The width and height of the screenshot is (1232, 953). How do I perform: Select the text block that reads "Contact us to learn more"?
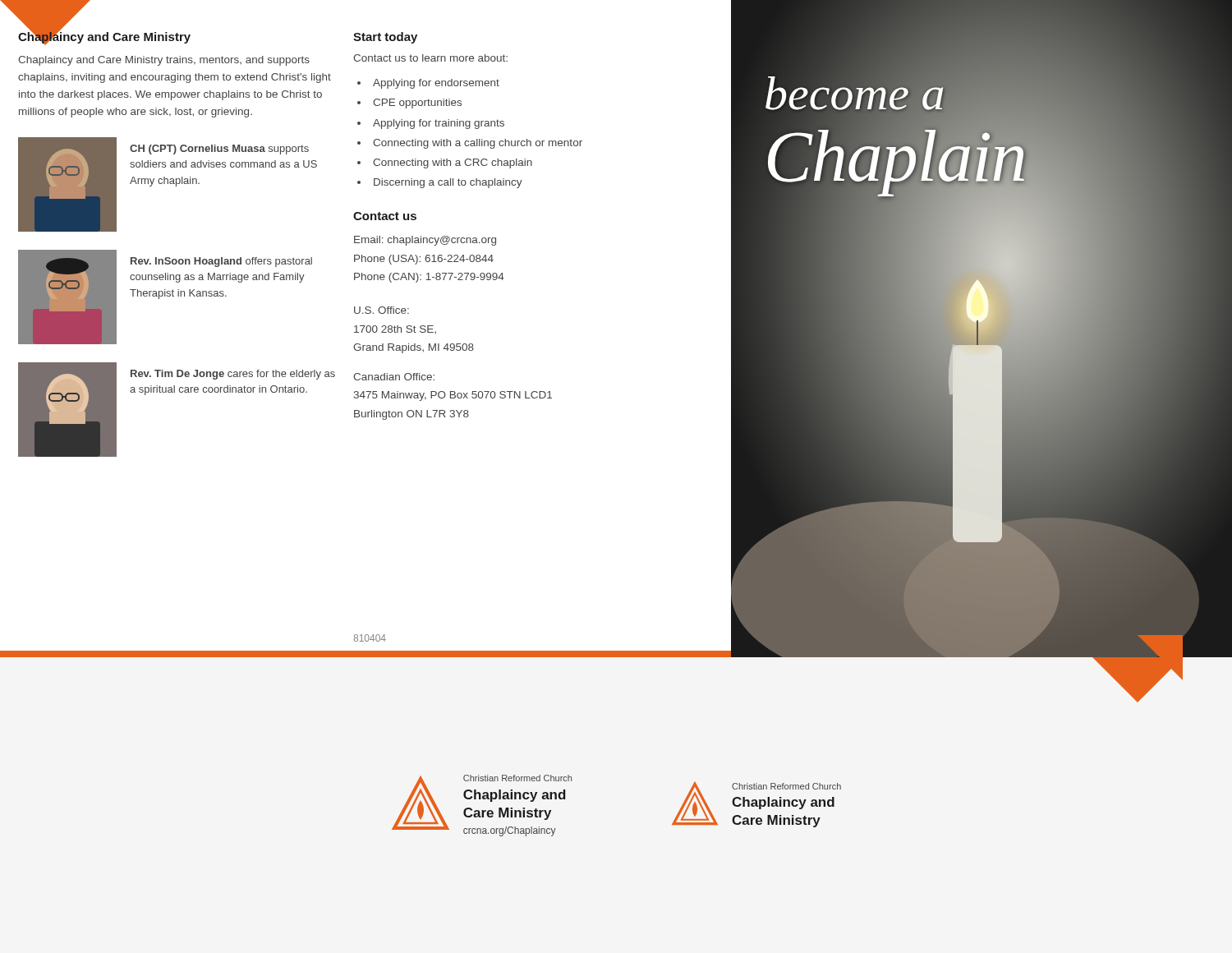(431, 58)
